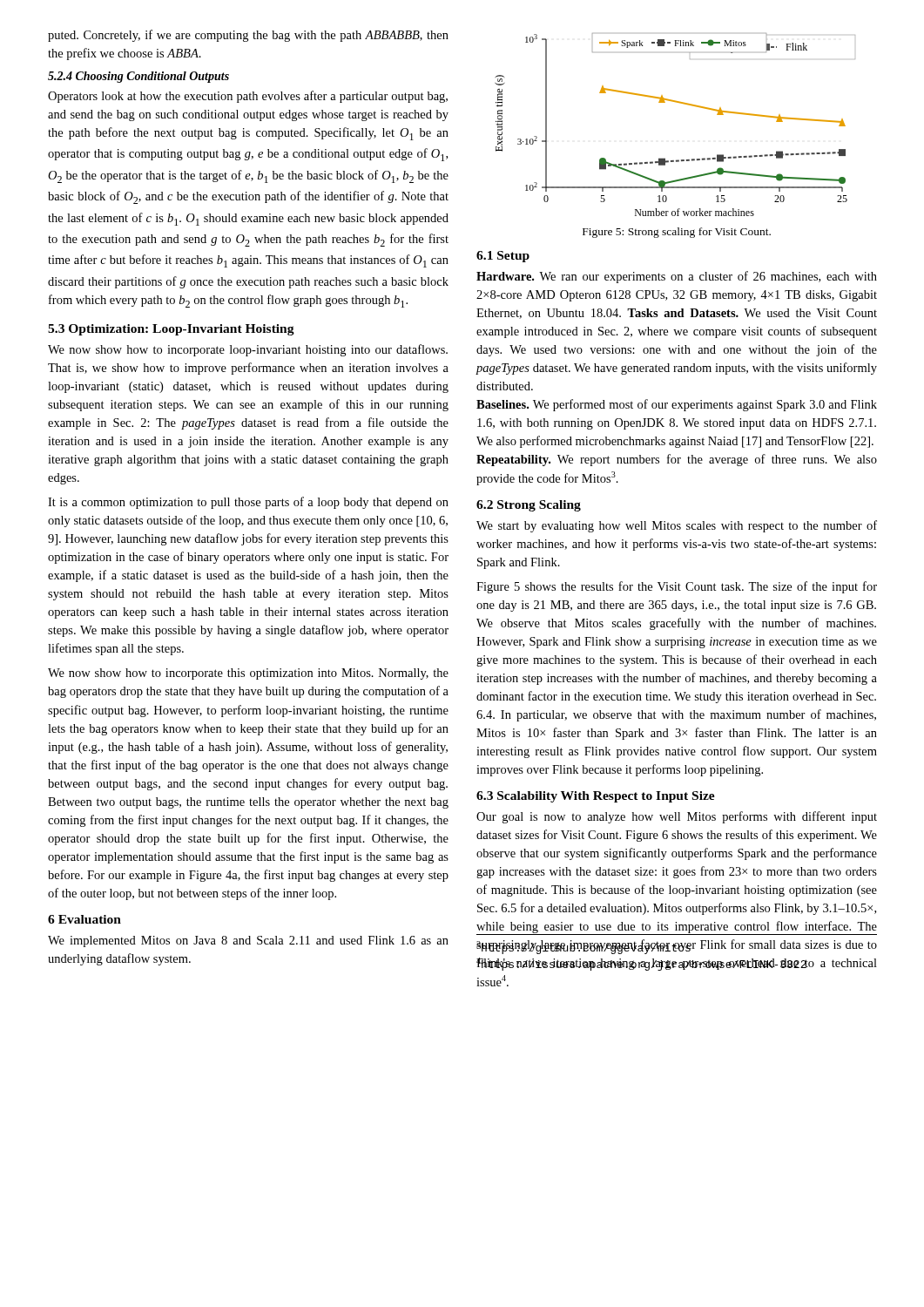Screen dimensions: 1307x924
Task: Click on the text block that reads "Our goal is"
Action: click(677, 900)
